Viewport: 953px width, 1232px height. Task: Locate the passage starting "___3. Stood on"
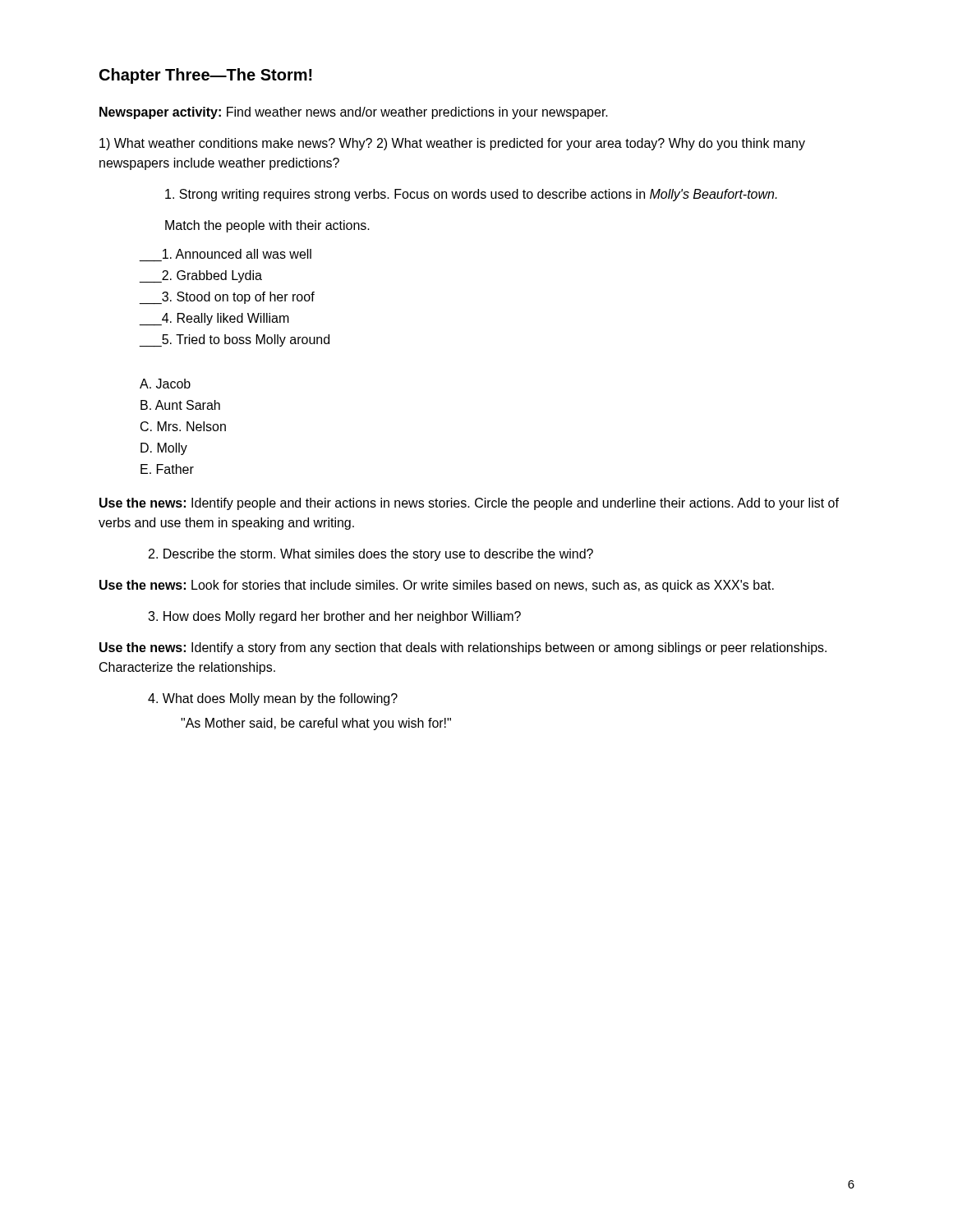tap(227, 297)
